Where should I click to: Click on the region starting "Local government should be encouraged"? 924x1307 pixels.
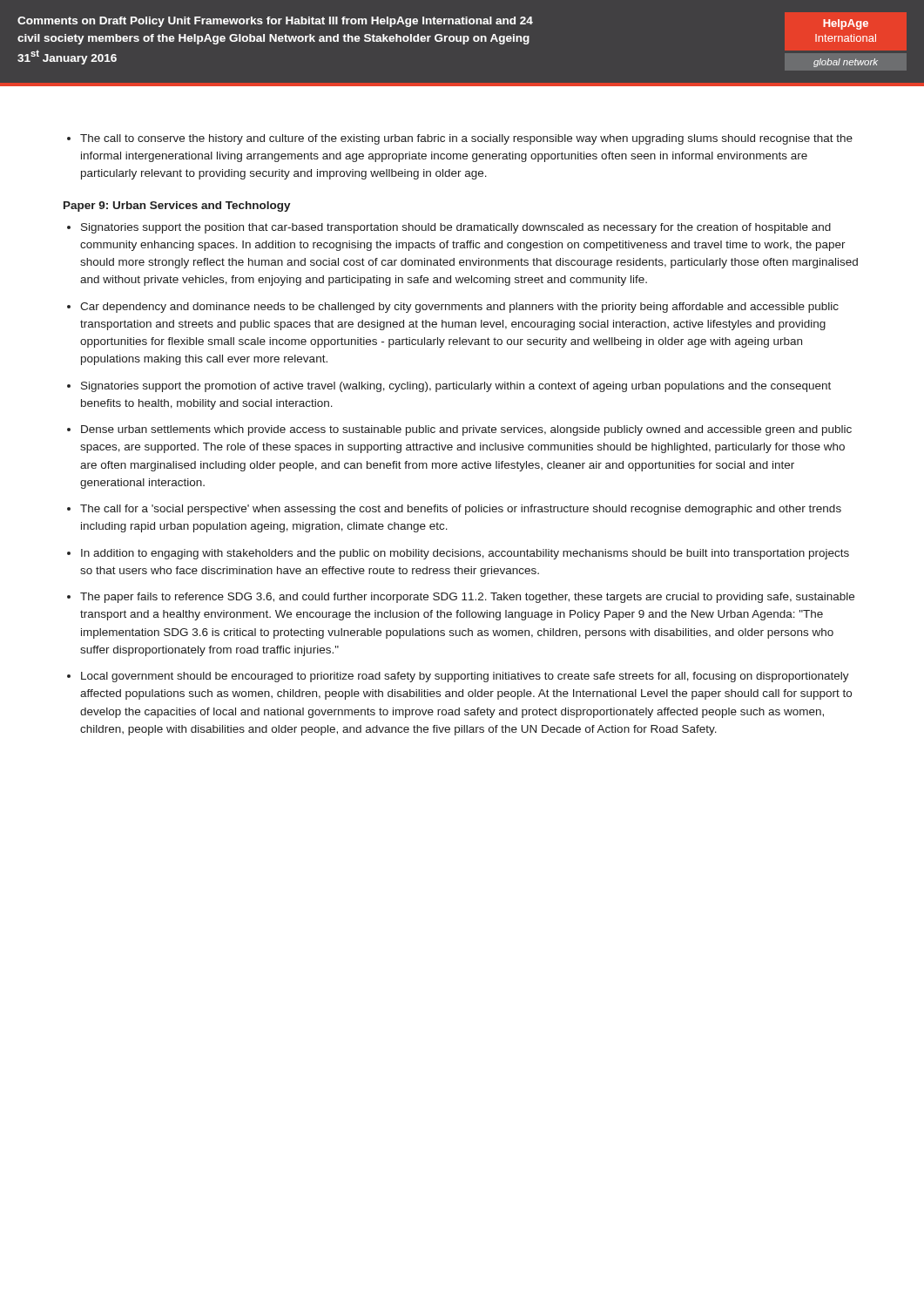tap(471, 703)
